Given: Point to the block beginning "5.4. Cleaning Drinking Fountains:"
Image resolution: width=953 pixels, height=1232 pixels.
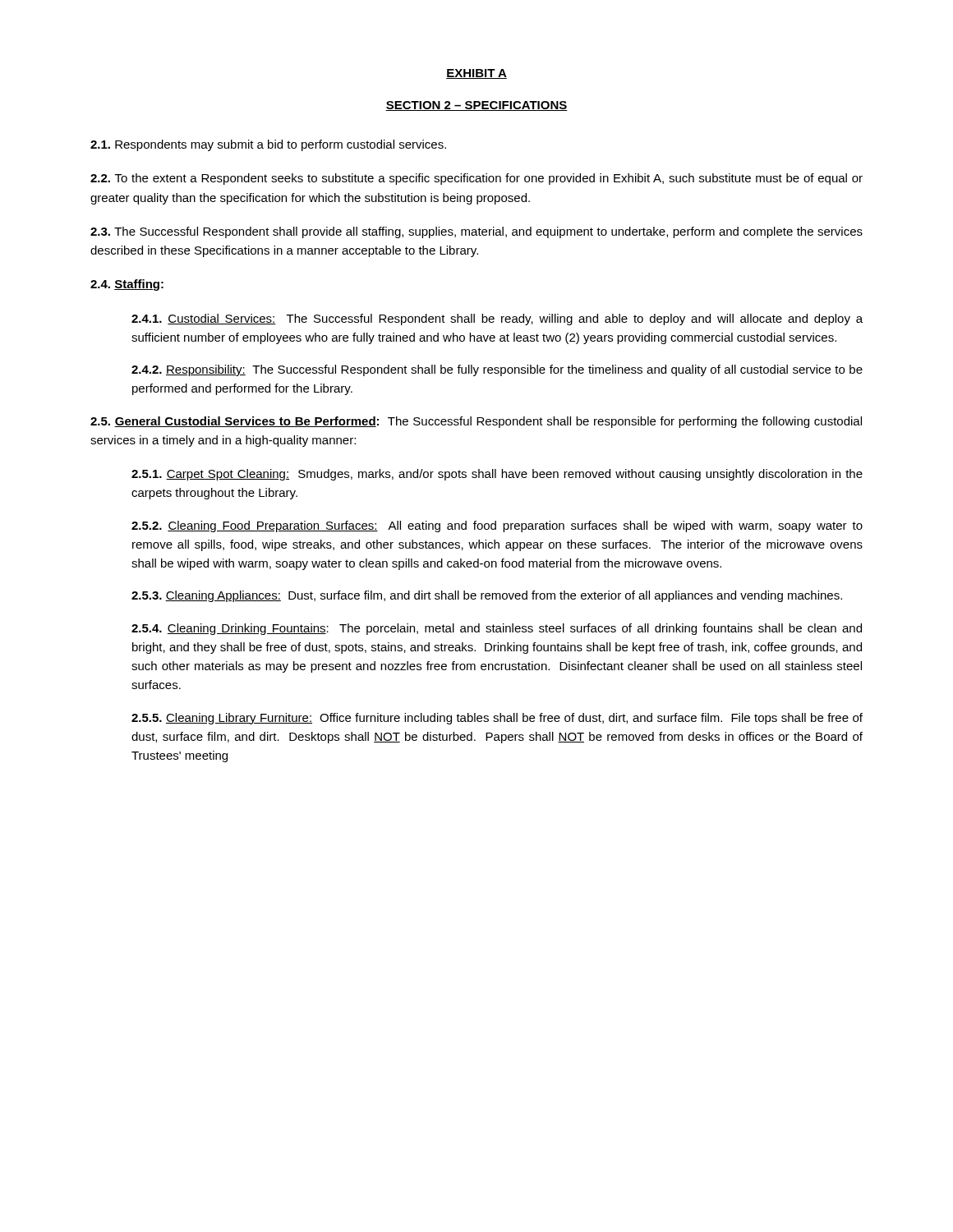Looking at the screenshot, I should pyautogui.click(x=497, y=656).
